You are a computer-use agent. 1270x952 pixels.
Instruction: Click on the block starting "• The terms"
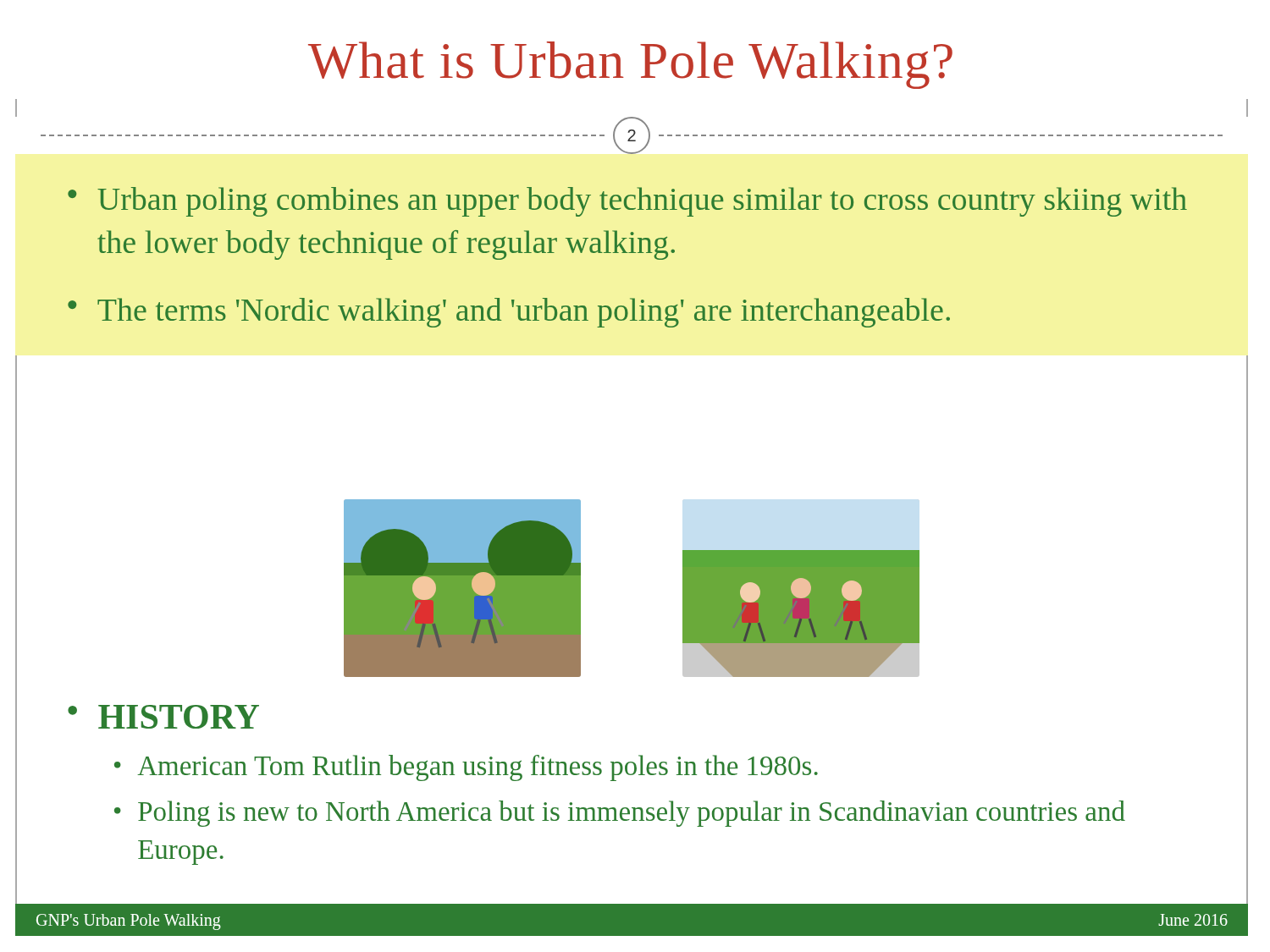click(509, 310)
